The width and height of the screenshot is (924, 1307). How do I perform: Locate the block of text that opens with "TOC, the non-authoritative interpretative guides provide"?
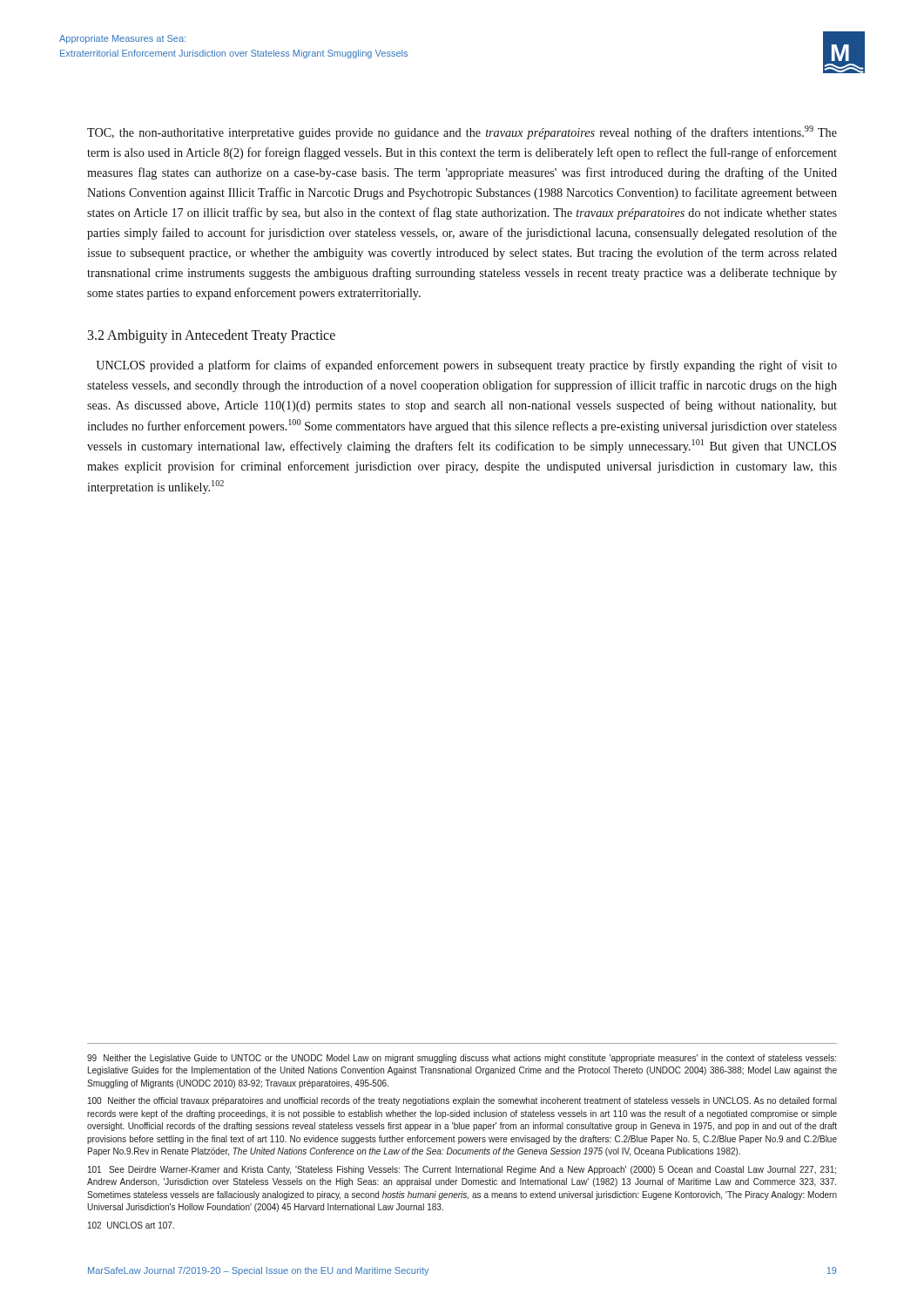(x=462, y=212)
